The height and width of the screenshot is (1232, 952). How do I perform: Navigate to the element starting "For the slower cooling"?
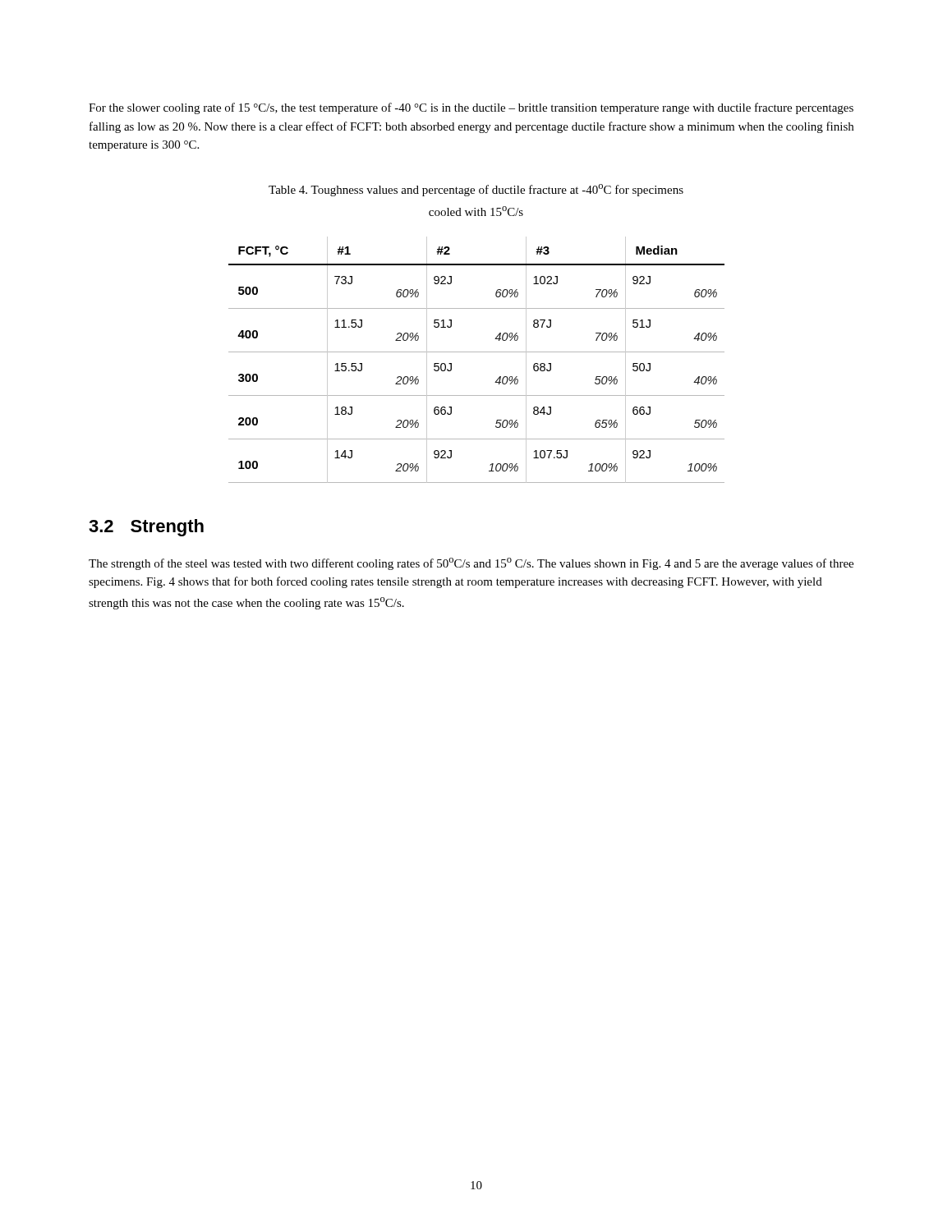tap(471, 126)
